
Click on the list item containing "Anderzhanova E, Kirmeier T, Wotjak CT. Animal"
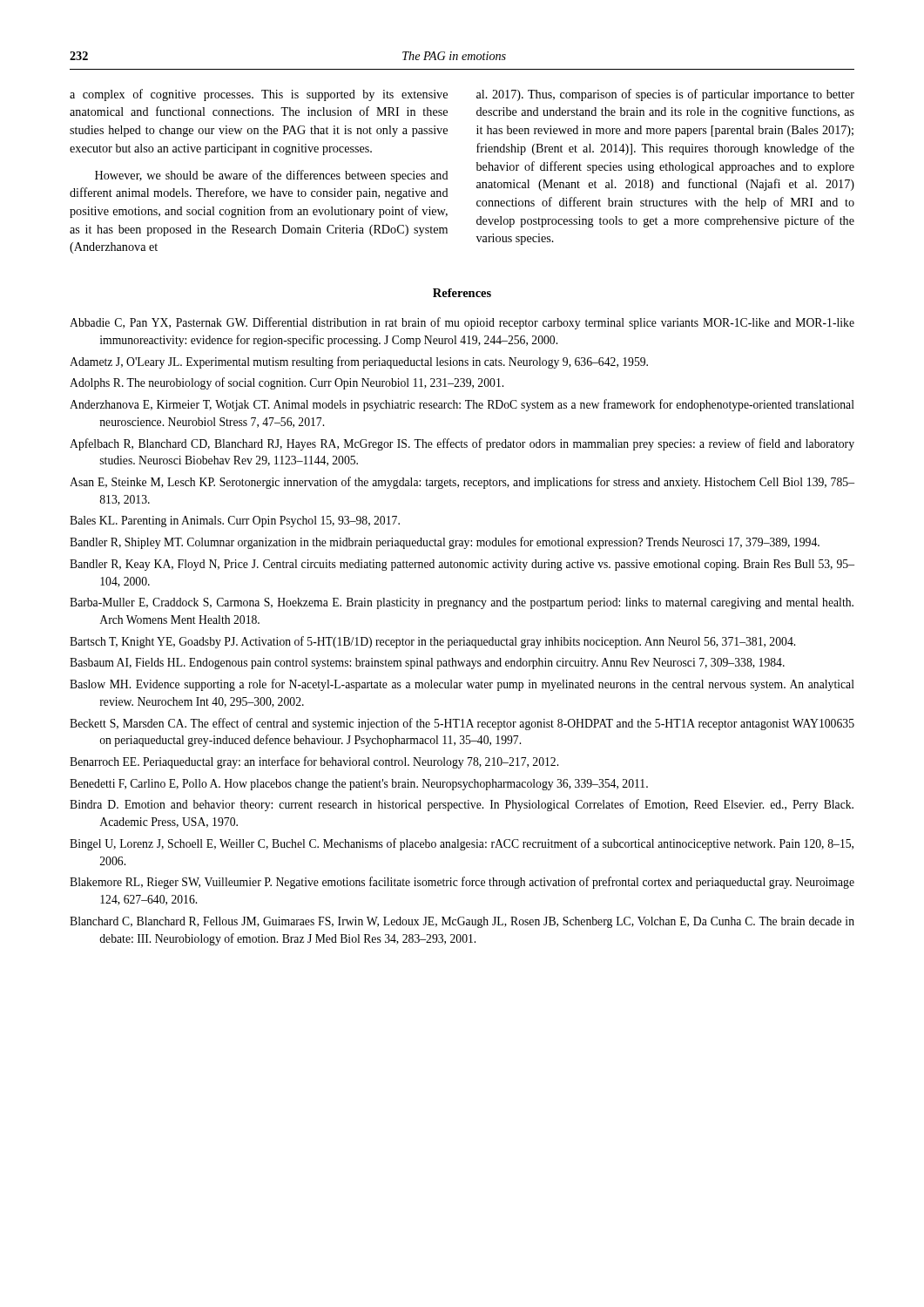pos(462,413)
